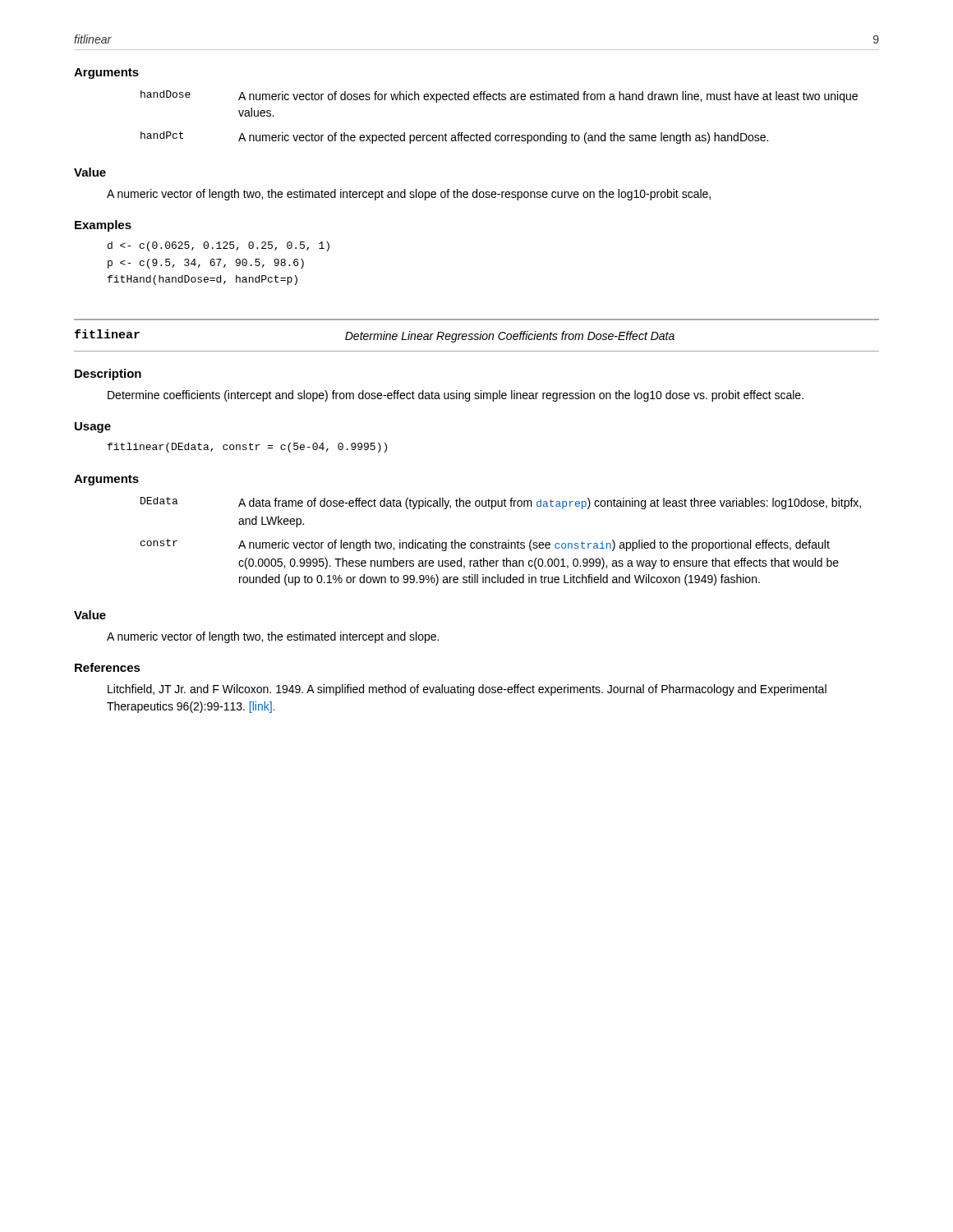Select the table that reads "A numeric vector of length"
This screenshot has height=1232, width=953.
point(493,542)
